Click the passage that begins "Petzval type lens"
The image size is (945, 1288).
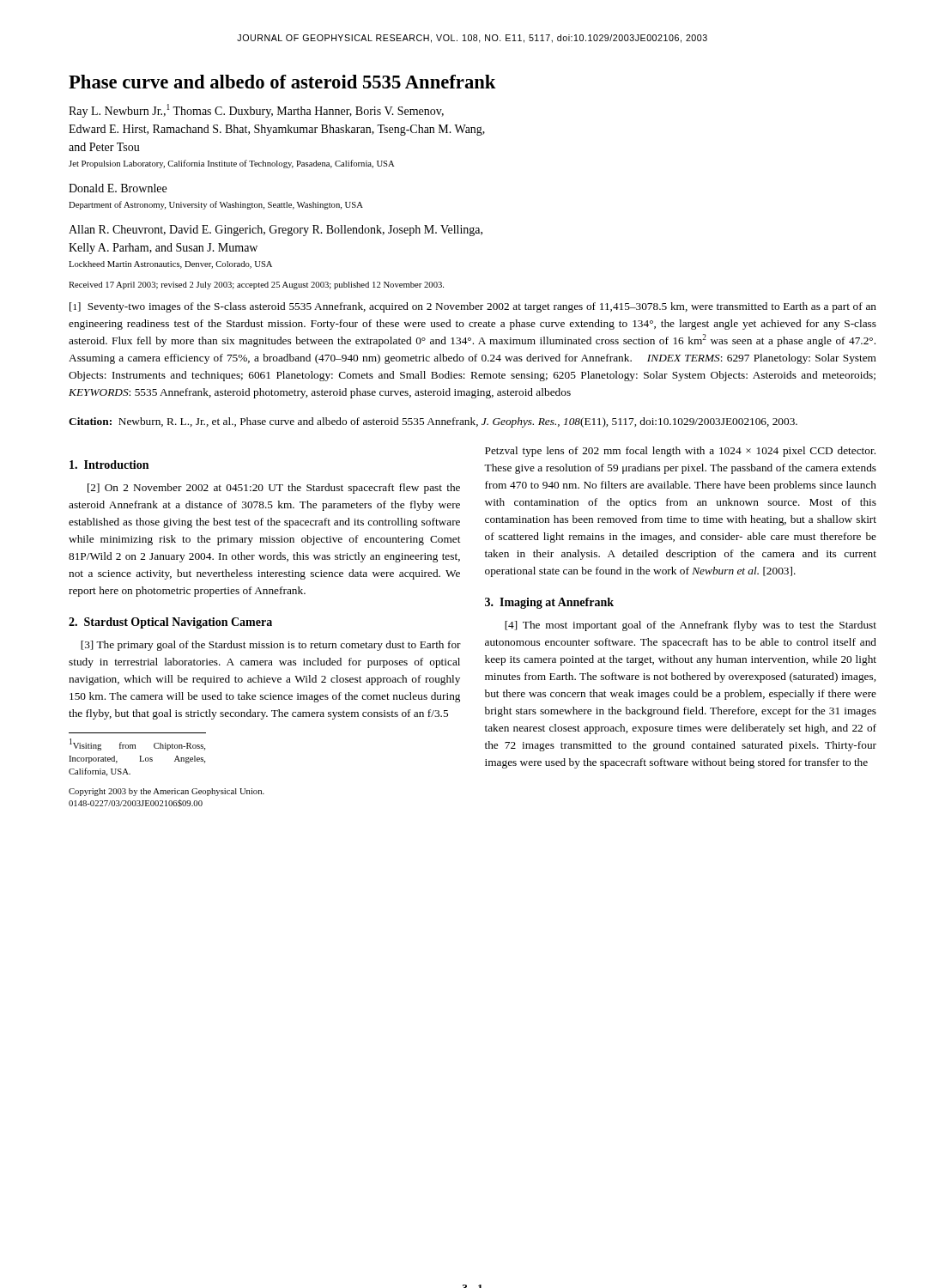click(680, 511)
